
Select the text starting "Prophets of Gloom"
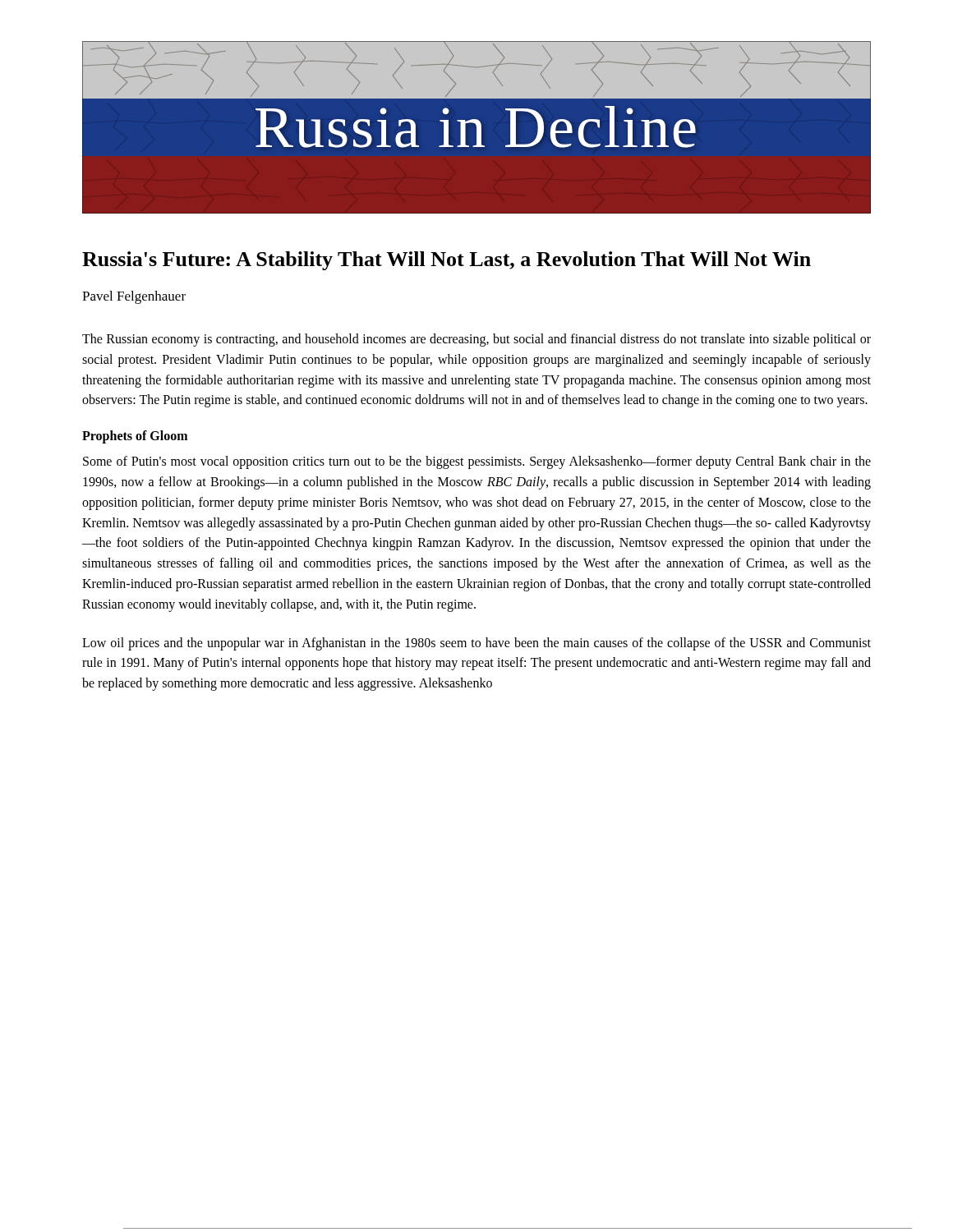(135, 436)
